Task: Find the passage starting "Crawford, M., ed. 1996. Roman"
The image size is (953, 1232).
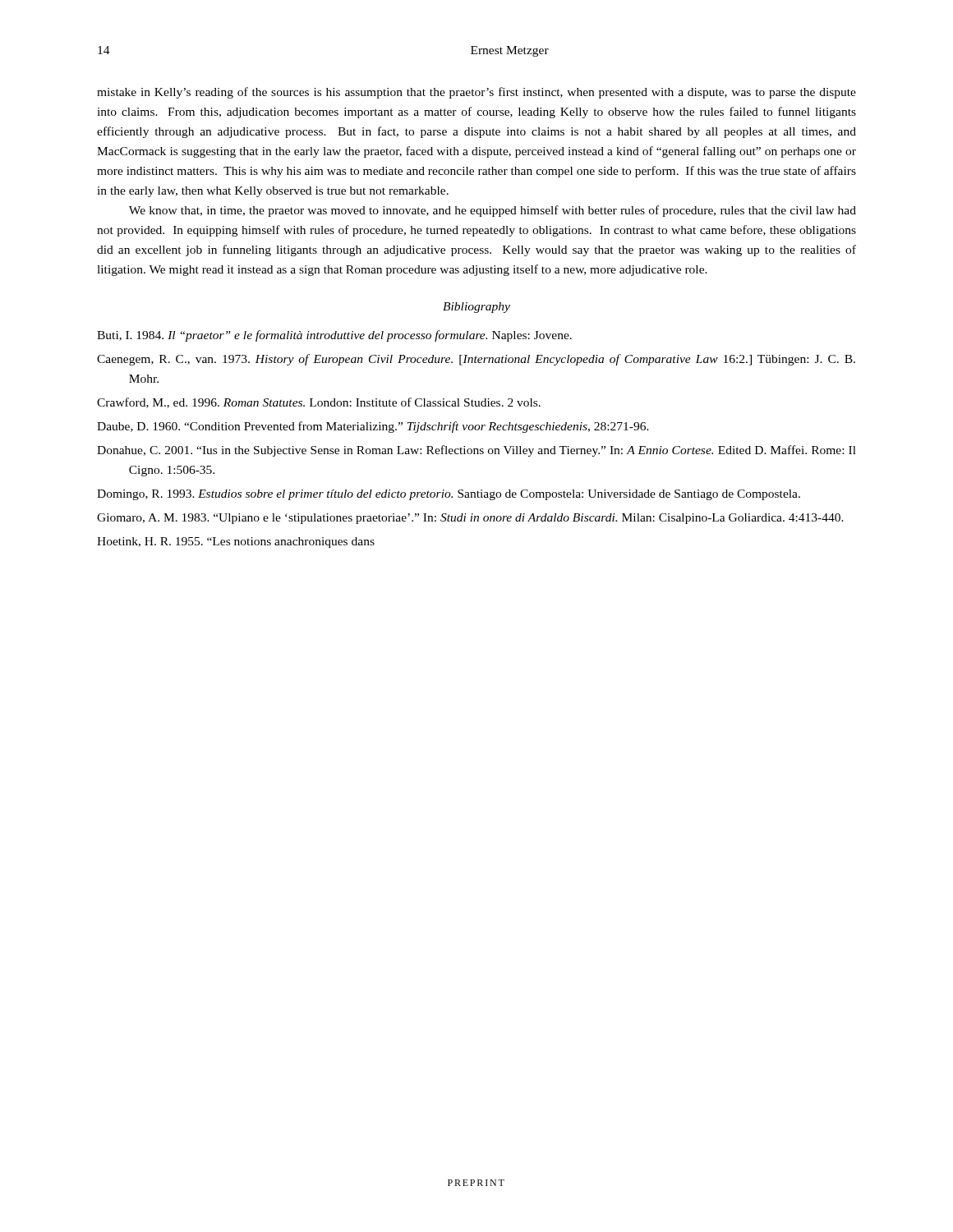Action: [319, 402]
